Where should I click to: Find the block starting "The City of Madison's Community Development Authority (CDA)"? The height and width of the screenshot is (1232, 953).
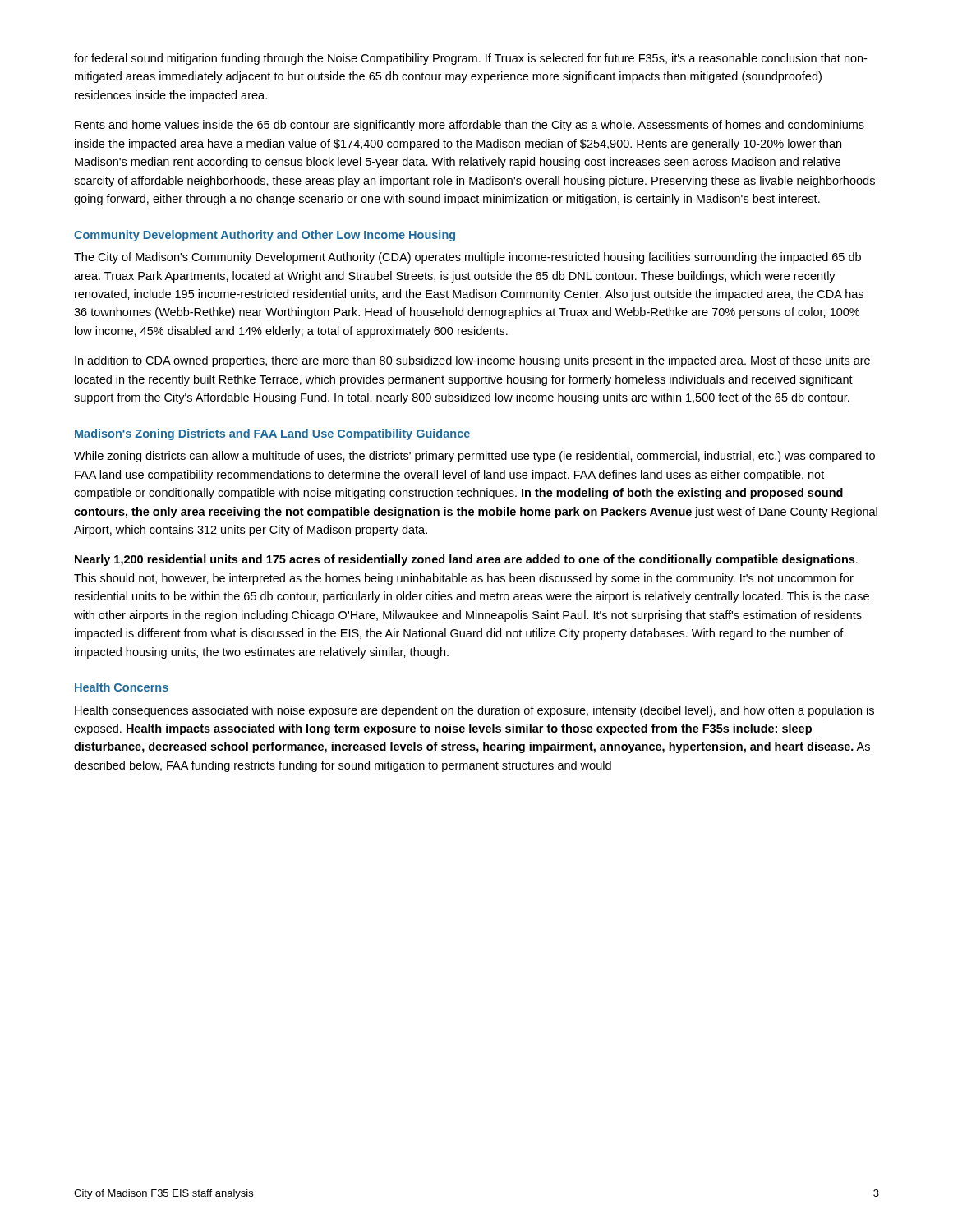tap(469, 294)
